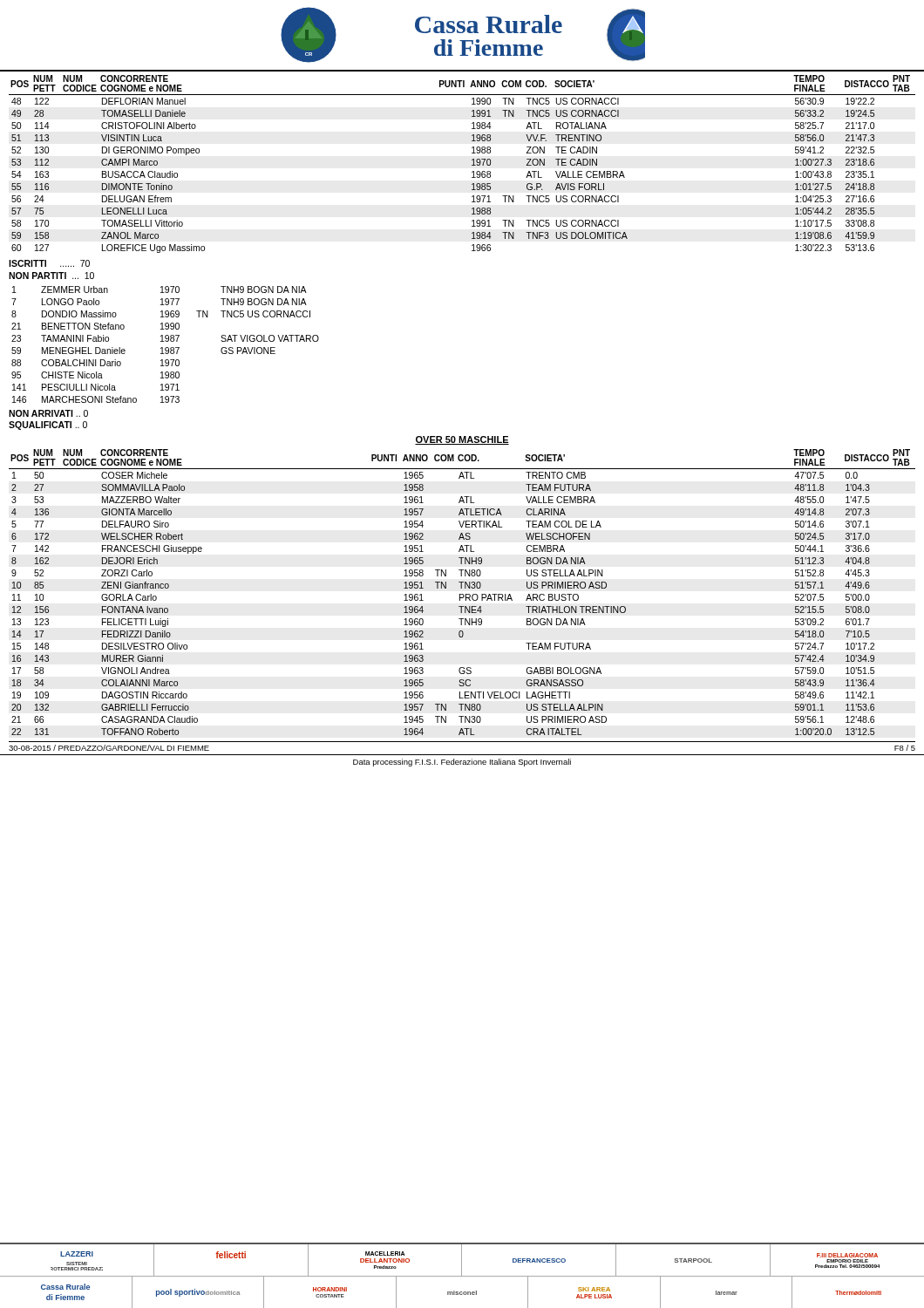This screenshot has width=924, height=1308.
Task: Find "NON ARRIVATI .. 0" on this page
Action: click(x=49, y=413)
